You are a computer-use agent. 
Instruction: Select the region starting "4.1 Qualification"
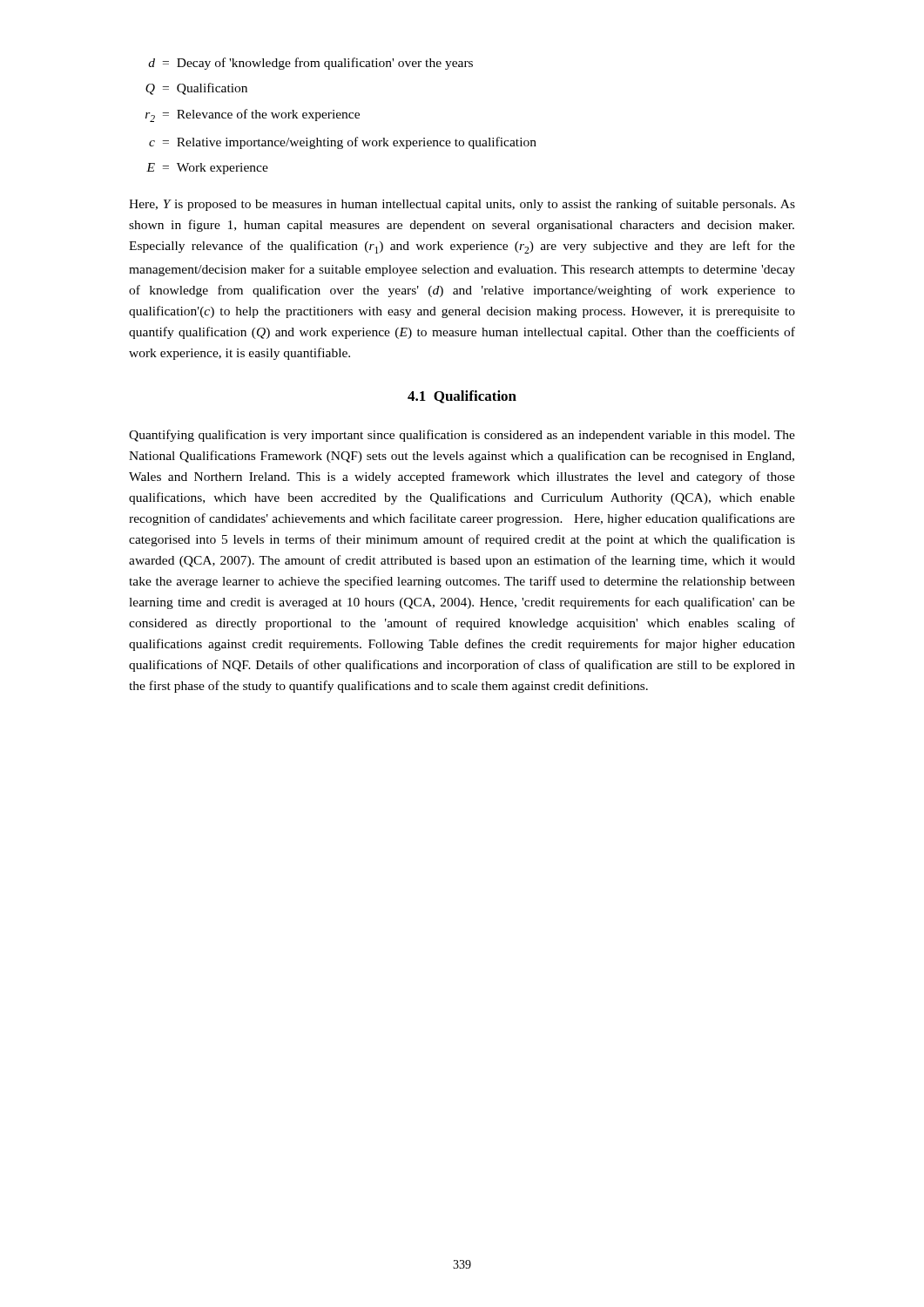coord(462,396)
